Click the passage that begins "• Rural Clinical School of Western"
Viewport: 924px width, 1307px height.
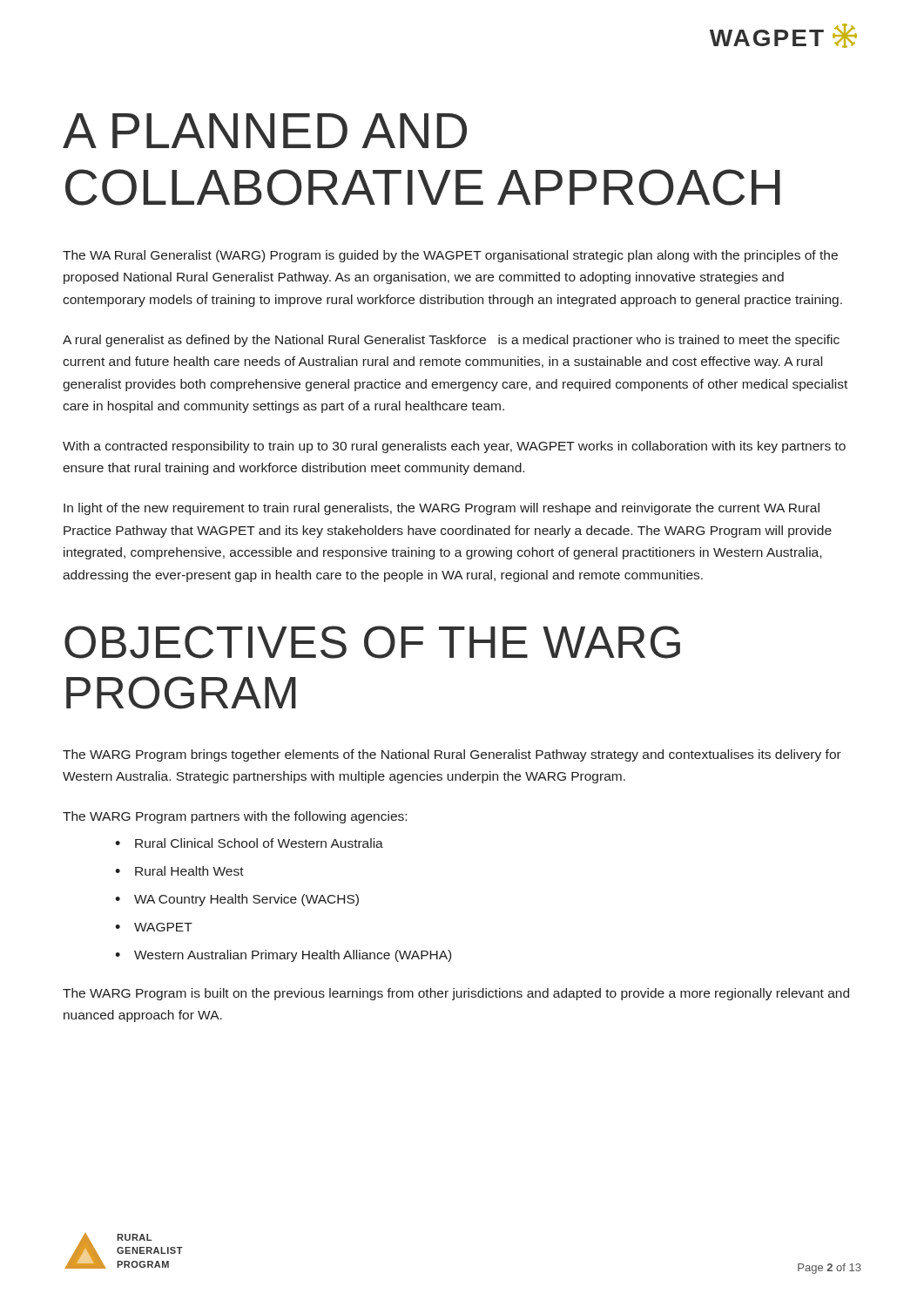click(x=249, y=845)
